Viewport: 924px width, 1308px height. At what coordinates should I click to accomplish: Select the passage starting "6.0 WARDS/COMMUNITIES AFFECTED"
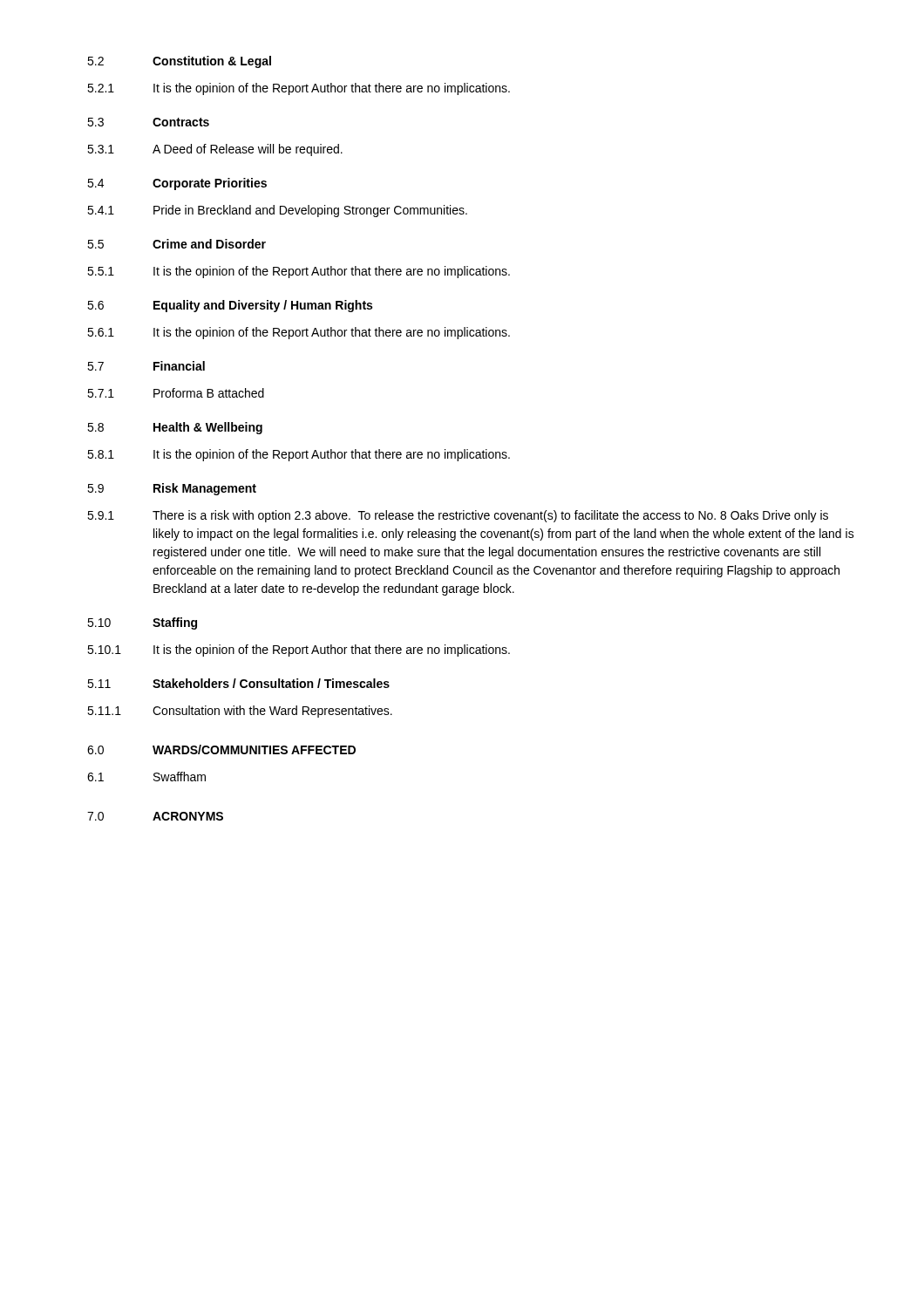tap(221, 749)
